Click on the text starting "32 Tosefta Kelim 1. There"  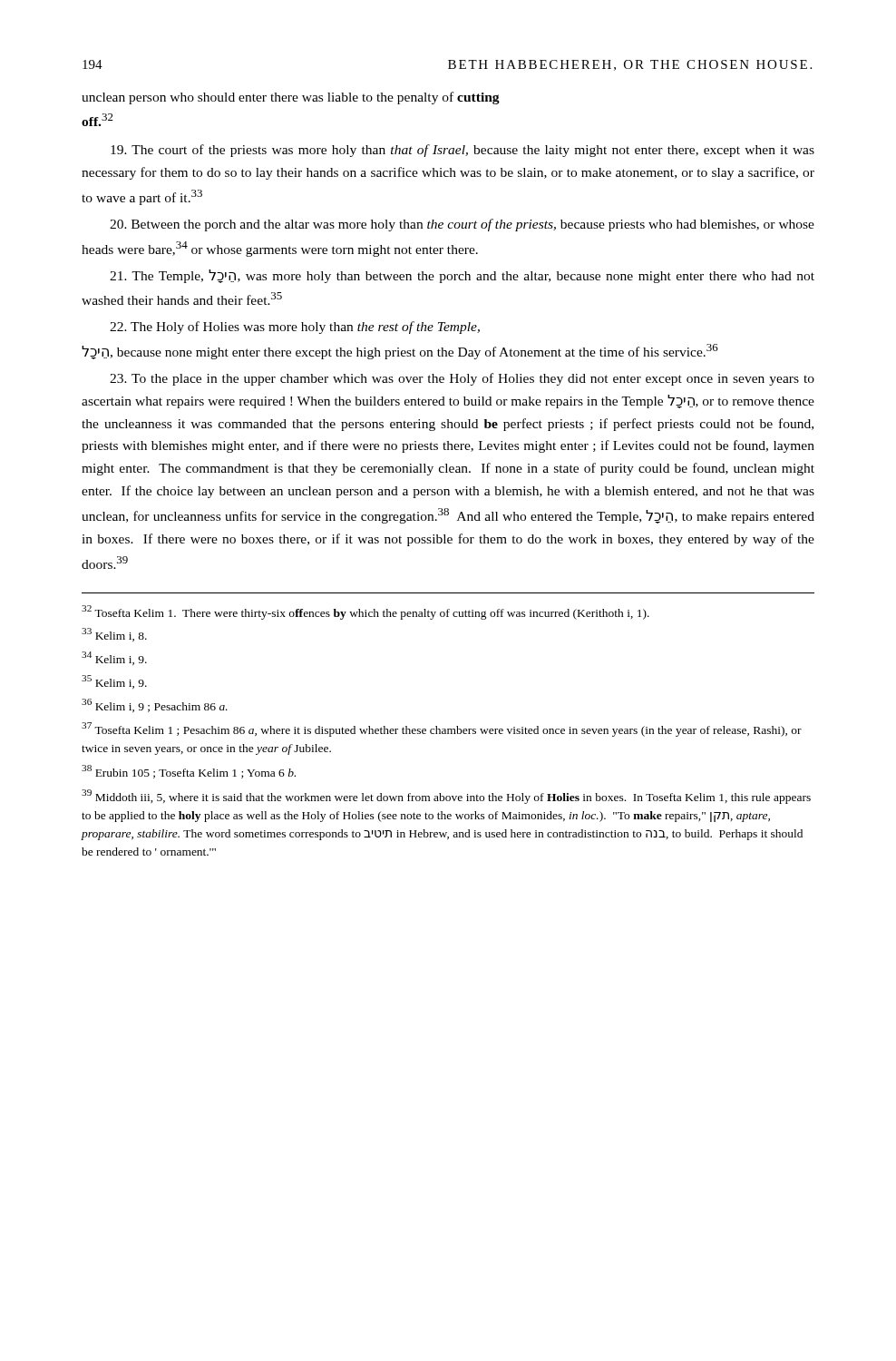(x=366, y=610)
